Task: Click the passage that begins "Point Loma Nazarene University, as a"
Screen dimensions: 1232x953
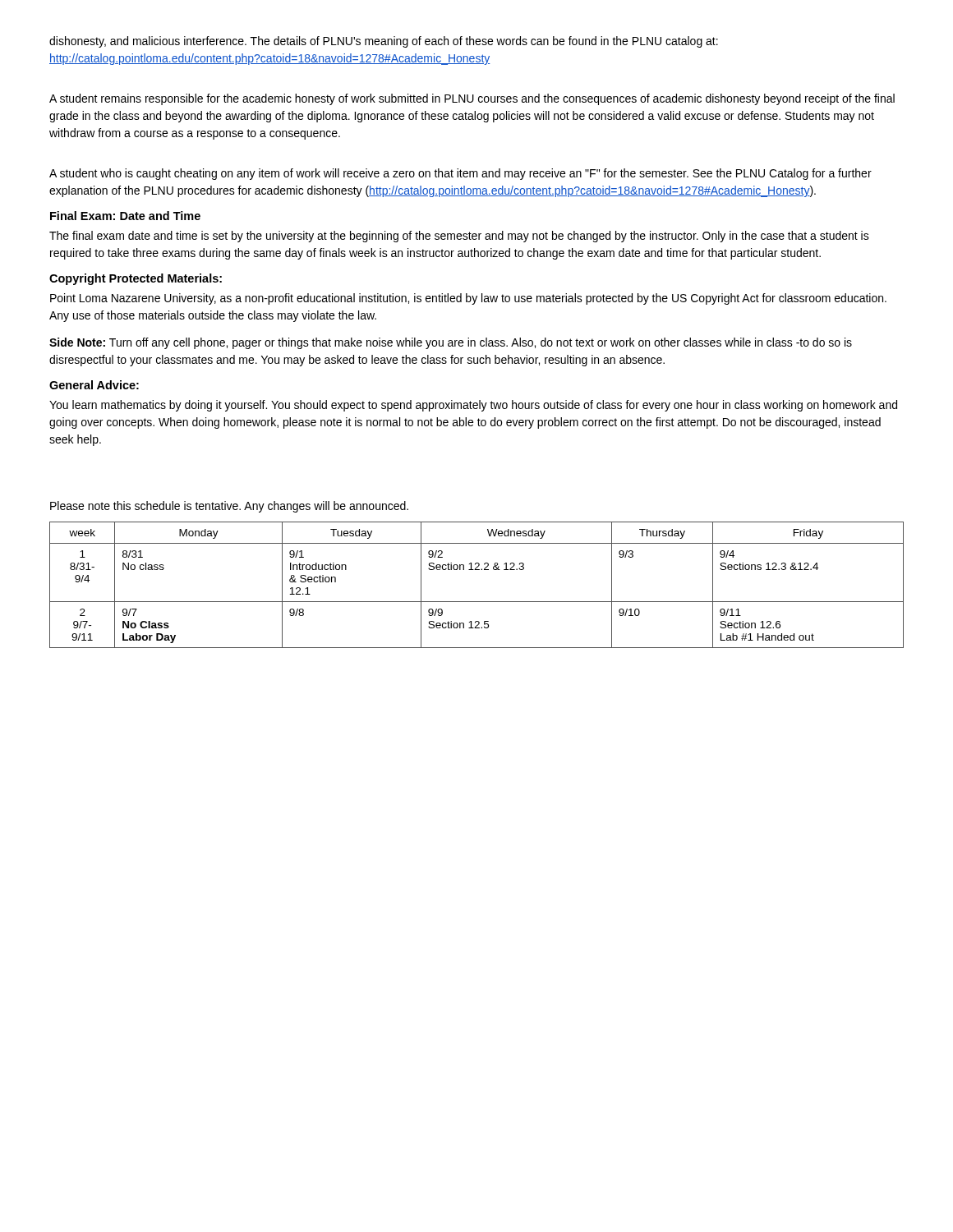Action: tap(468, 307)
